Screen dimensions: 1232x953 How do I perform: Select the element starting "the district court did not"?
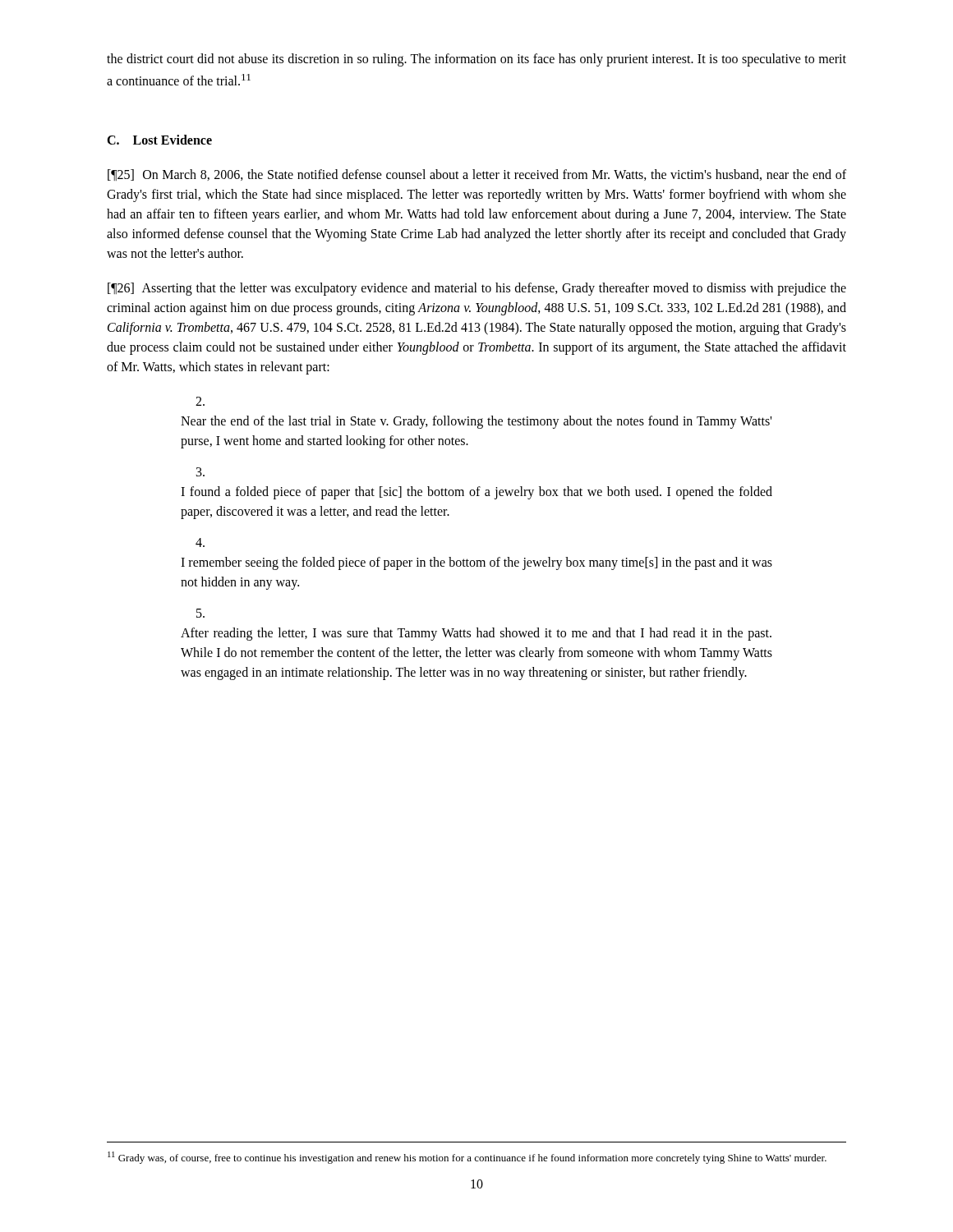point(476,70)
